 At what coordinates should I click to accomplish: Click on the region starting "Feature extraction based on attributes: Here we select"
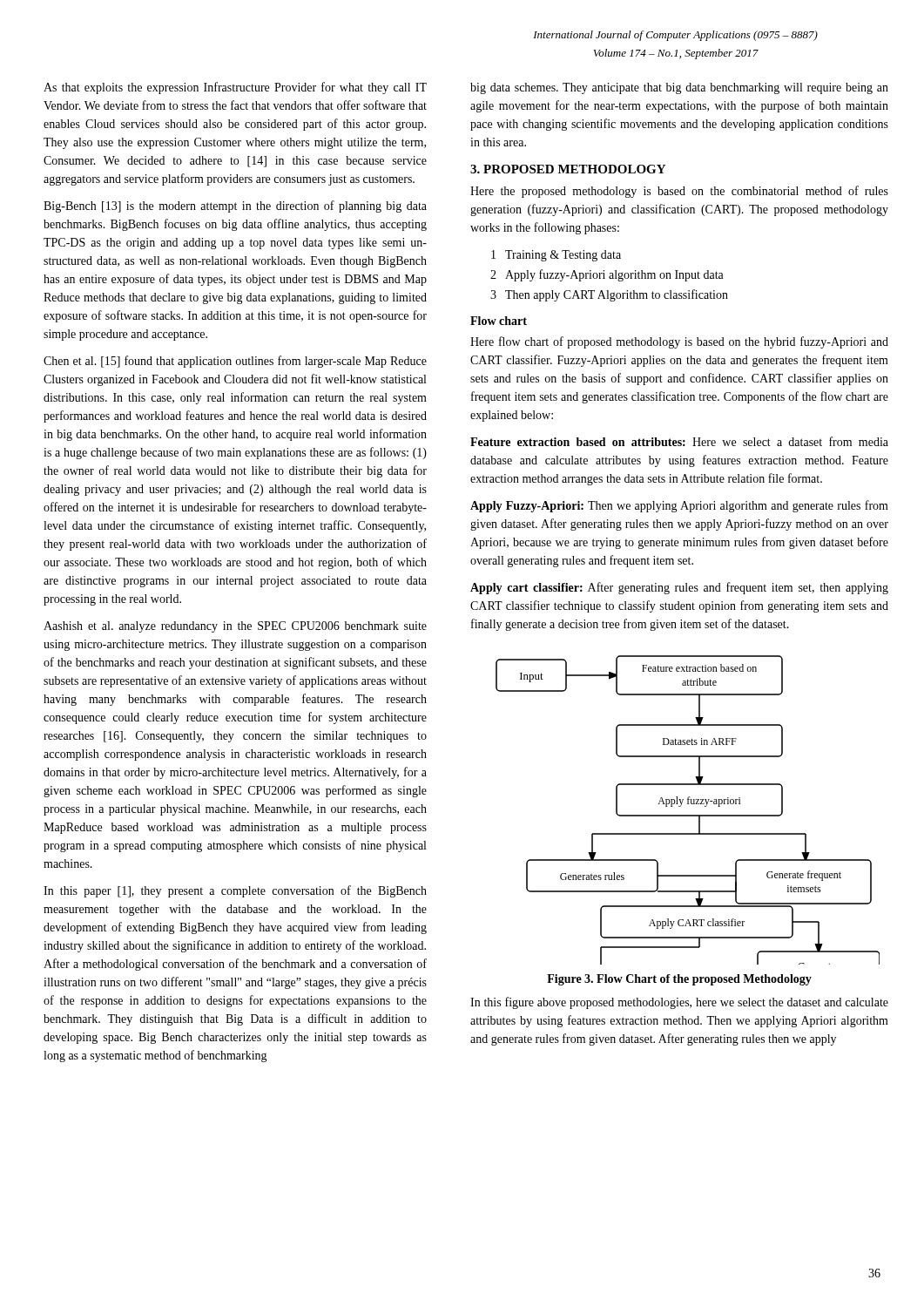point(679,460)
